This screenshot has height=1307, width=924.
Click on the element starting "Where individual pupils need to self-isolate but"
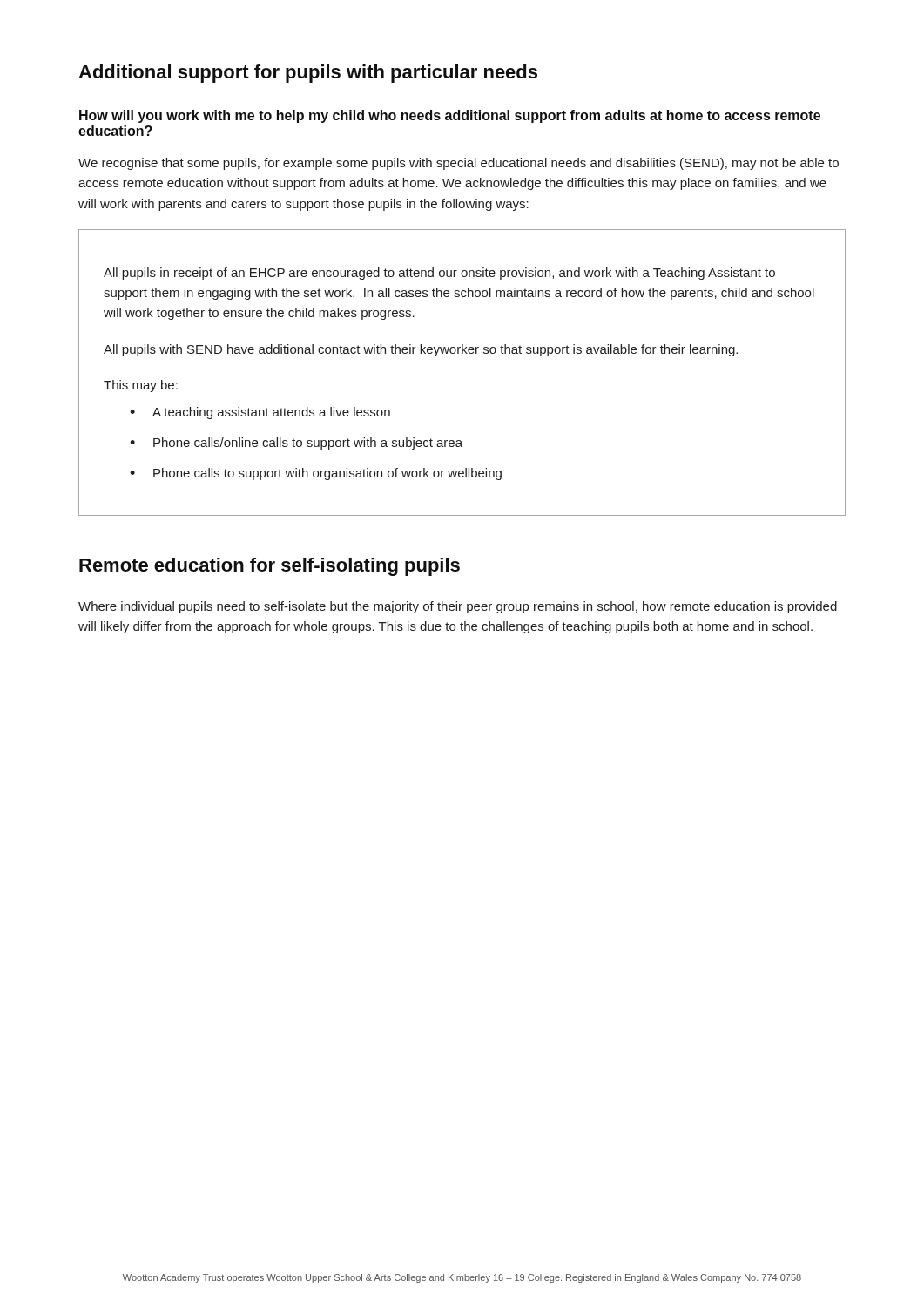coord(462,616)
